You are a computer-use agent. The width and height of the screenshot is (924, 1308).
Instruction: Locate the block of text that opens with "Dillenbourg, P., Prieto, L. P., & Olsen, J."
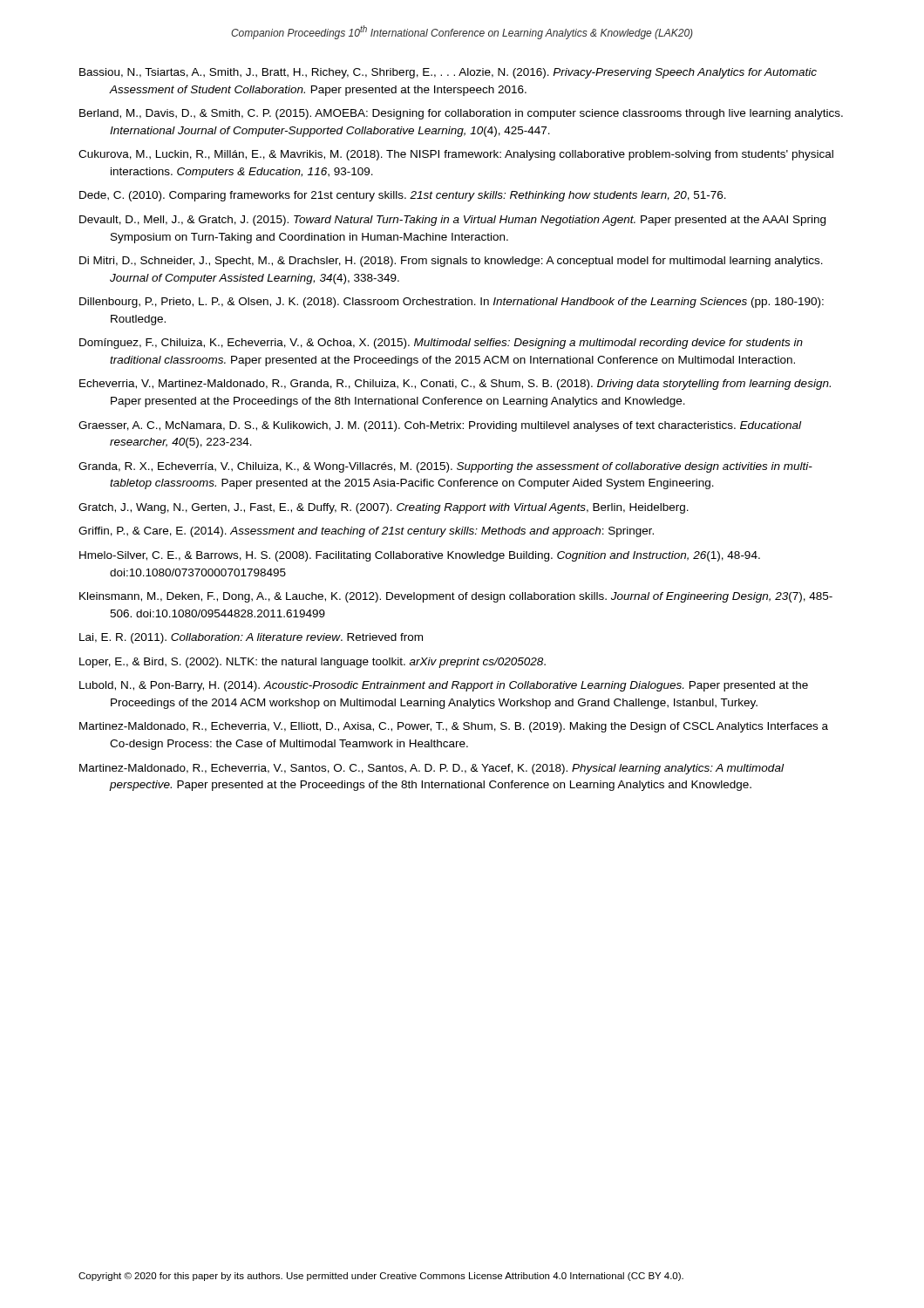pos(451,310)
